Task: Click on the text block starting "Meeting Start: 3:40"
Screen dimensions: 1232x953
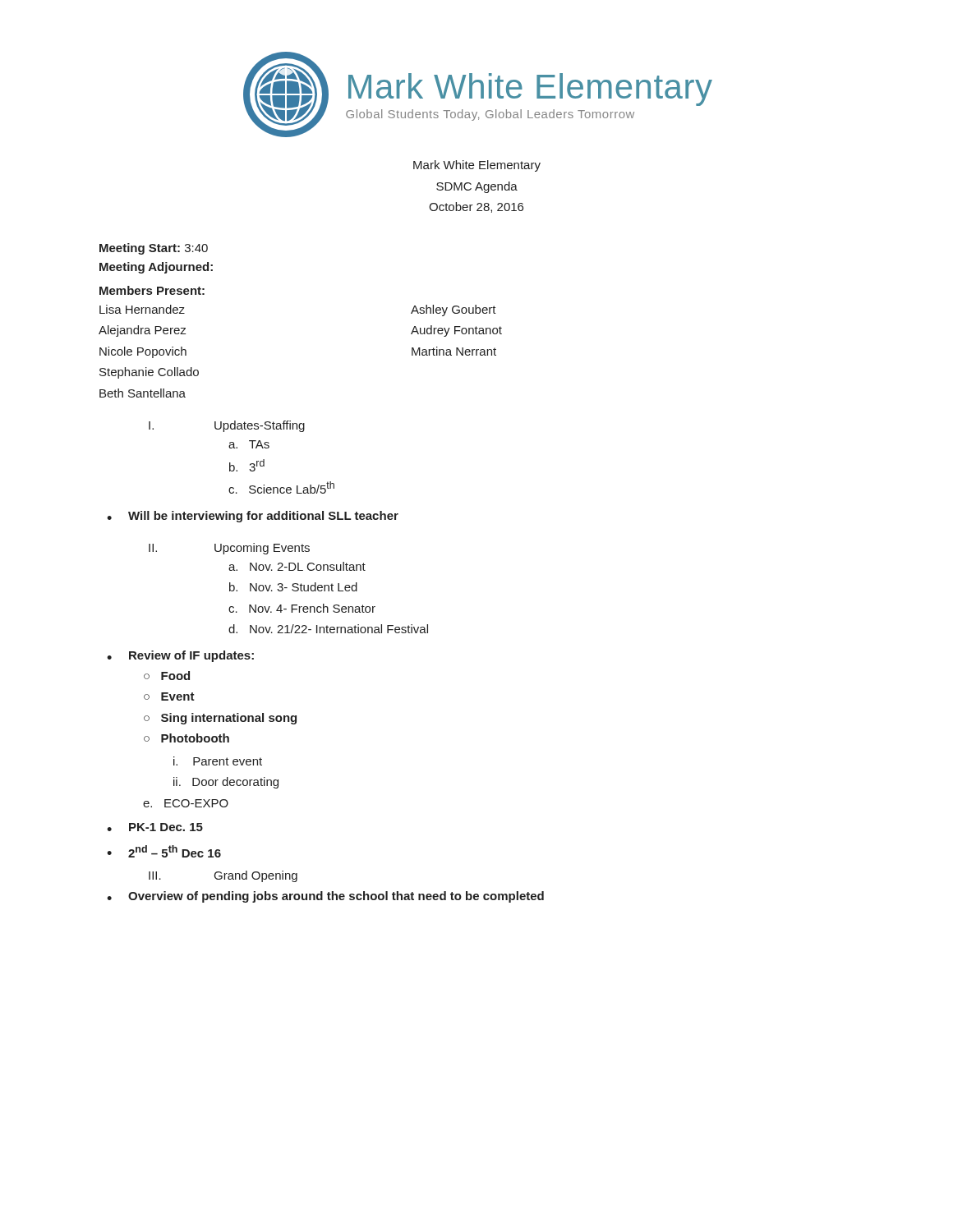Action: [x=153, y=247]
